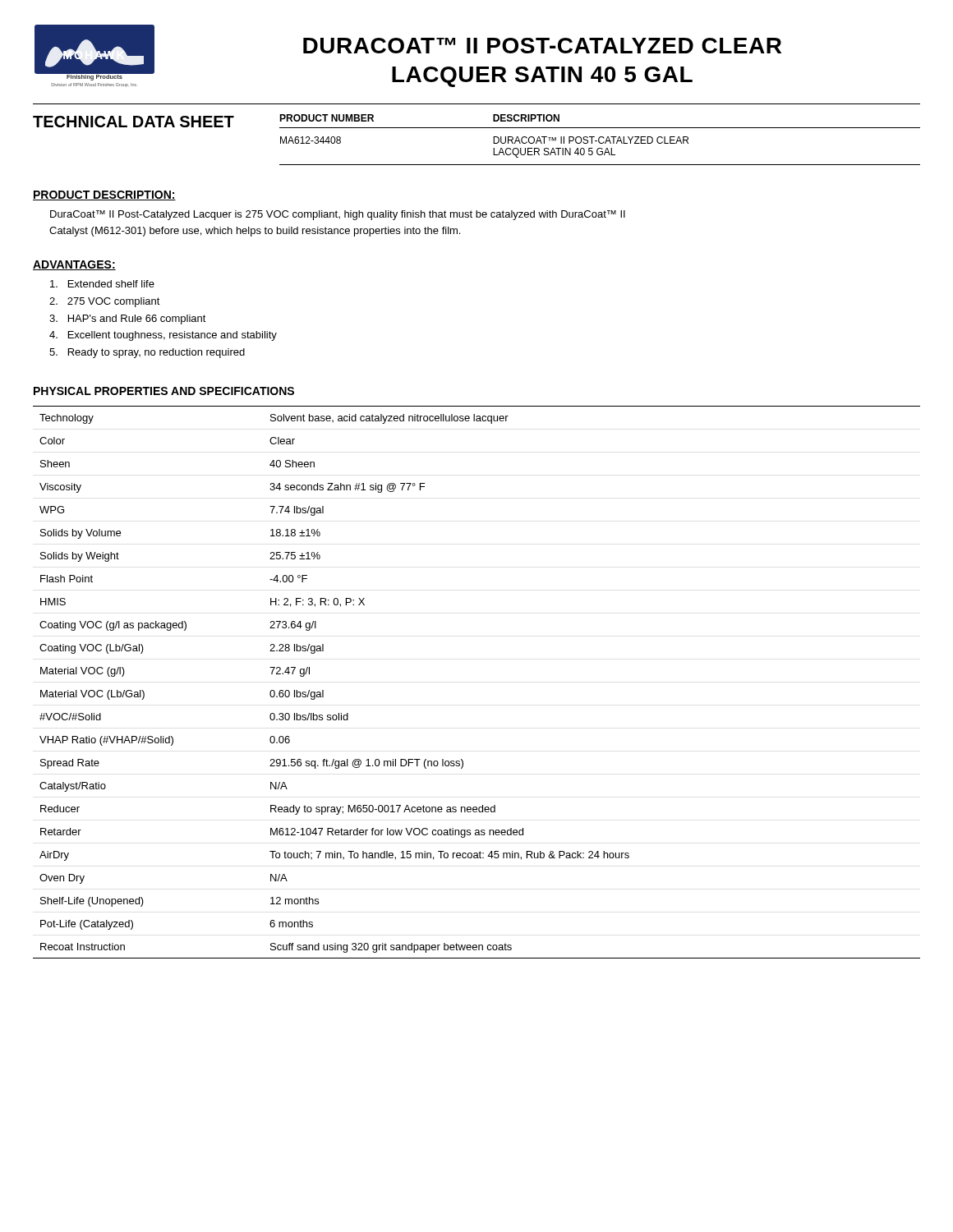The height and width of the screenshot is (1232, 953).
Task: Find the text block that says "DuraCoat™ II Post-Catalyzed Lacquer"
Action: point(485,222)
